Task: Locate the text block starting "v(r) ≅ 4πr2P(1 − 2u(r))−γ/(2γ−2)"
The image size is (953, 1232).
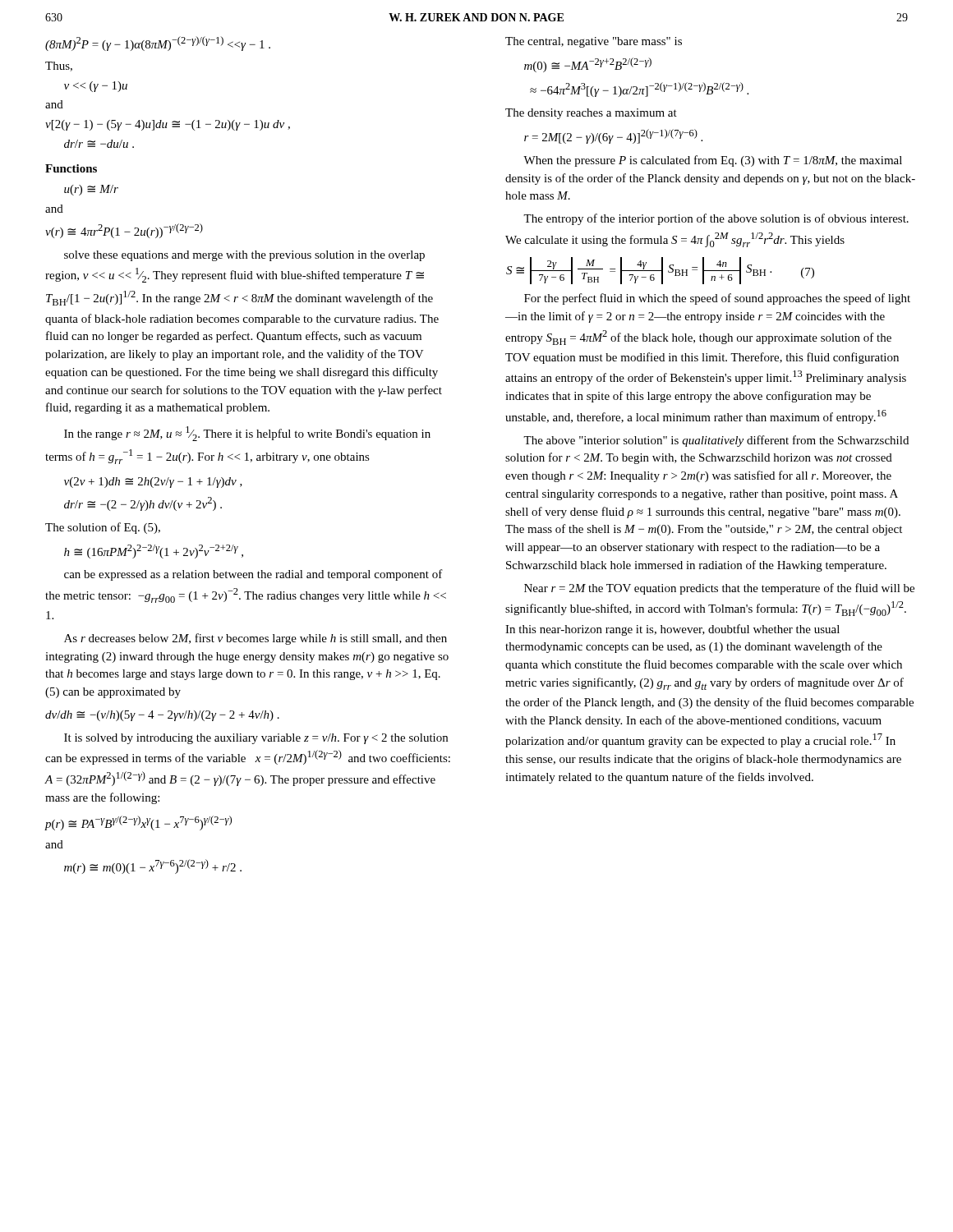Action: pyautogui.click(x=124, y=230)
